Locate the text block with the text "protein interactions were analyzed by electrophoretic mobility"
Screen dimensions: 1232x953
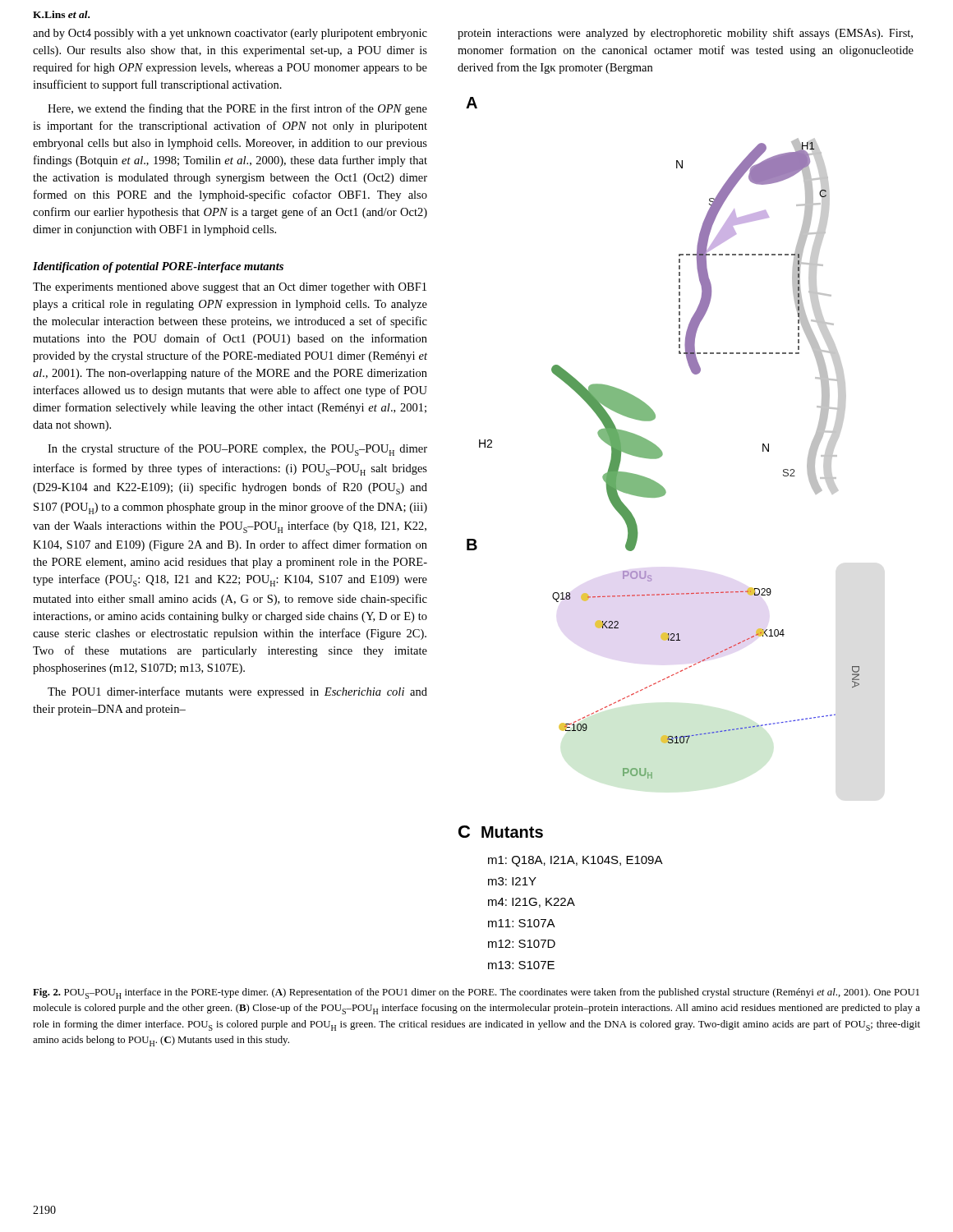[686, 51]
